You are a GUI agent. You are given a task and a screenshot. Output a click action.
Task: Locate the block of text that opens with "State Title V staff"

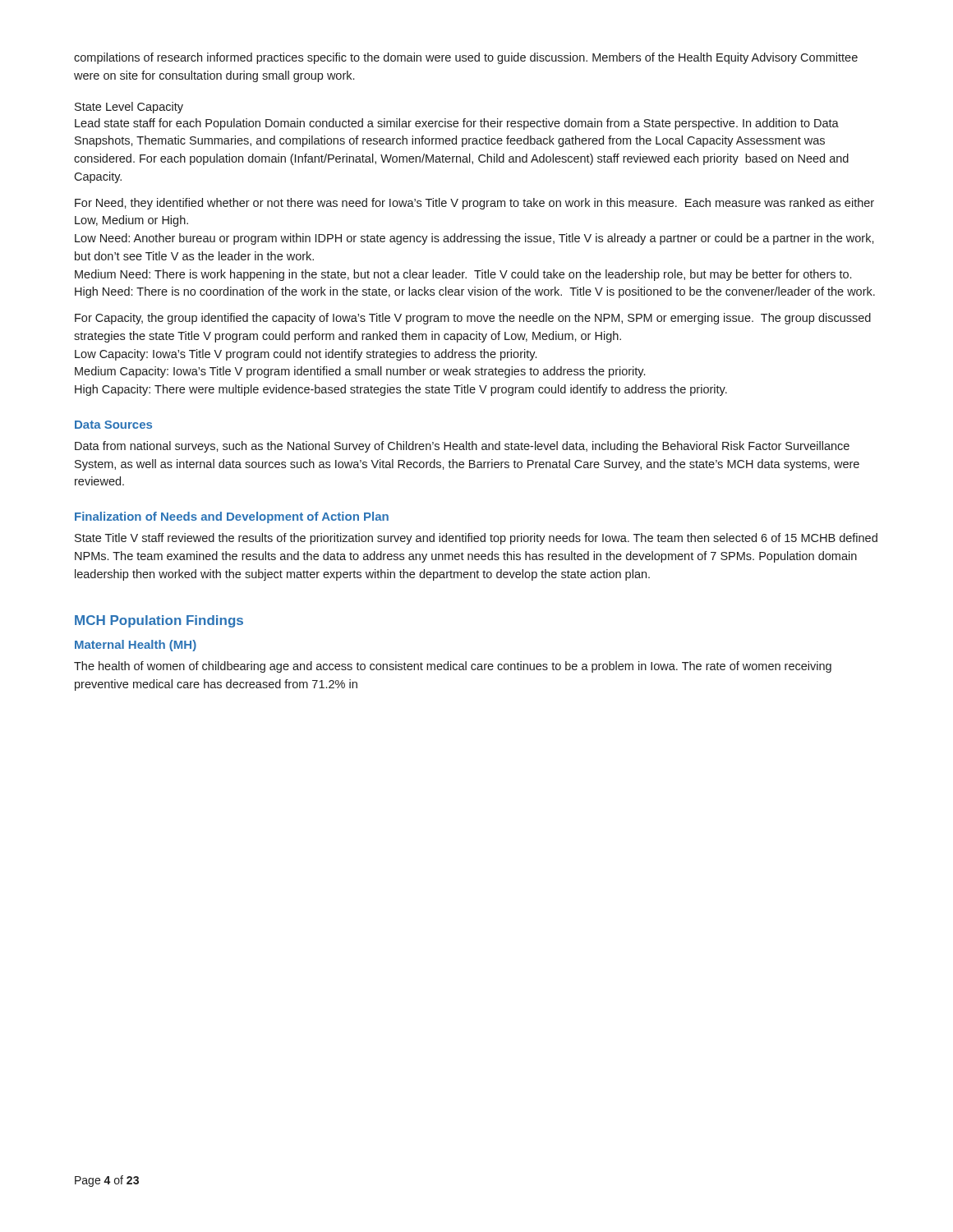pyautogui.click(x=476, y=557)
